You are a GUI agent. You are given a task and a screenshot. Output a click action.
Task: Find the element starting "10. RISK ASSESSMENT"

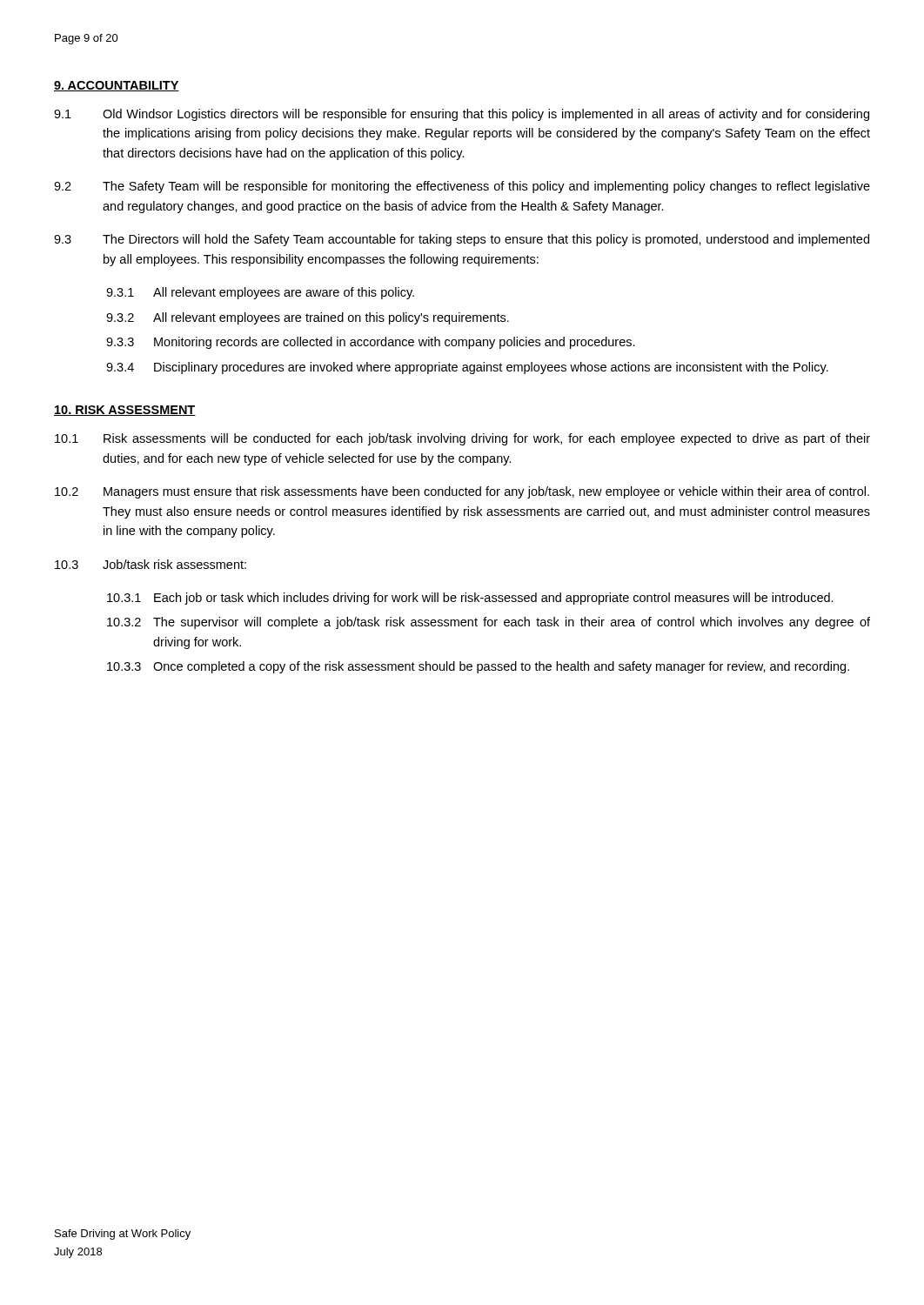125,410
